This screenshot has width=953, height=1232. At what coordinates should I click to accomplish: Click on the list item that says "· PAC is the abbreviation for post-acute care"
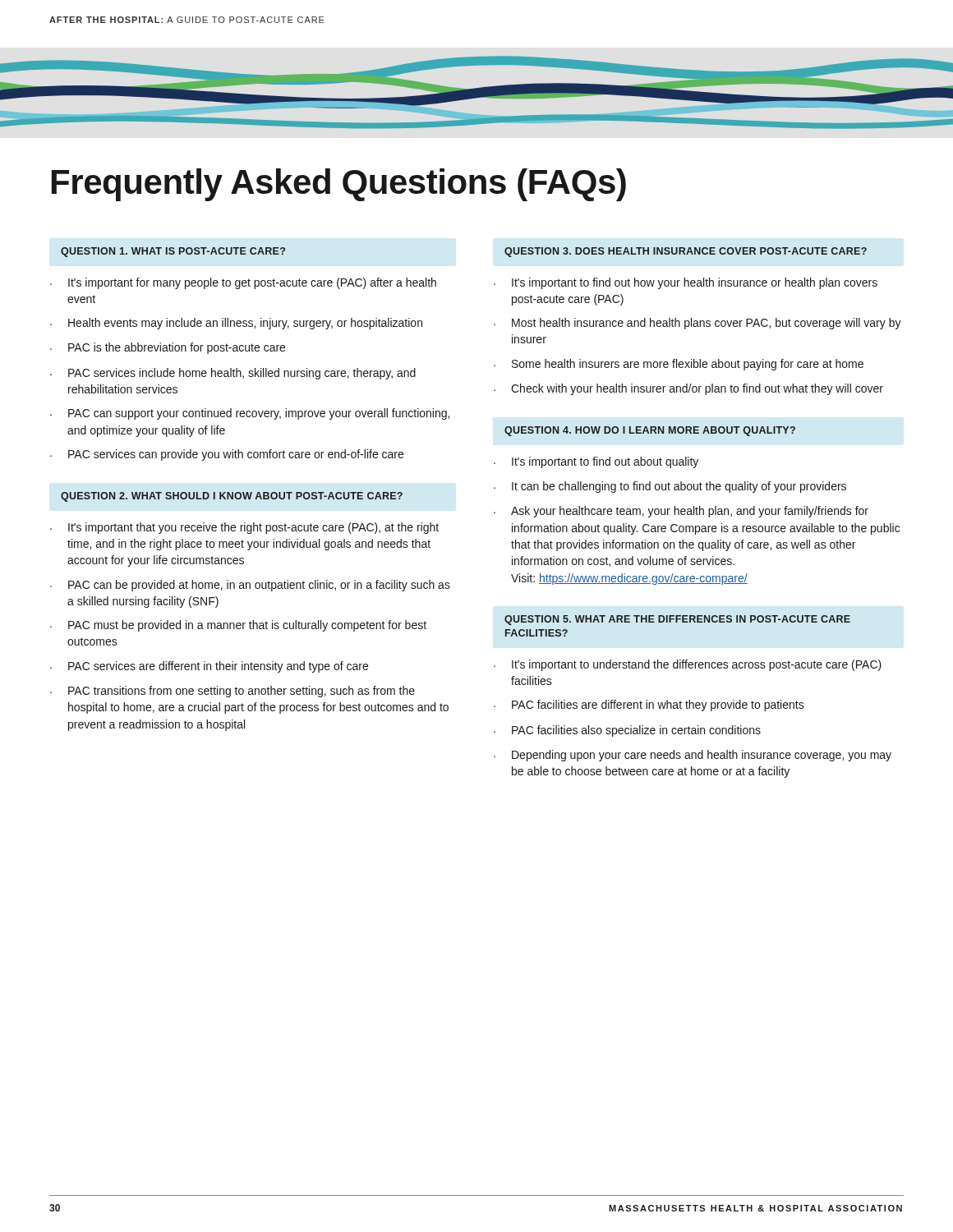[168, 348]
